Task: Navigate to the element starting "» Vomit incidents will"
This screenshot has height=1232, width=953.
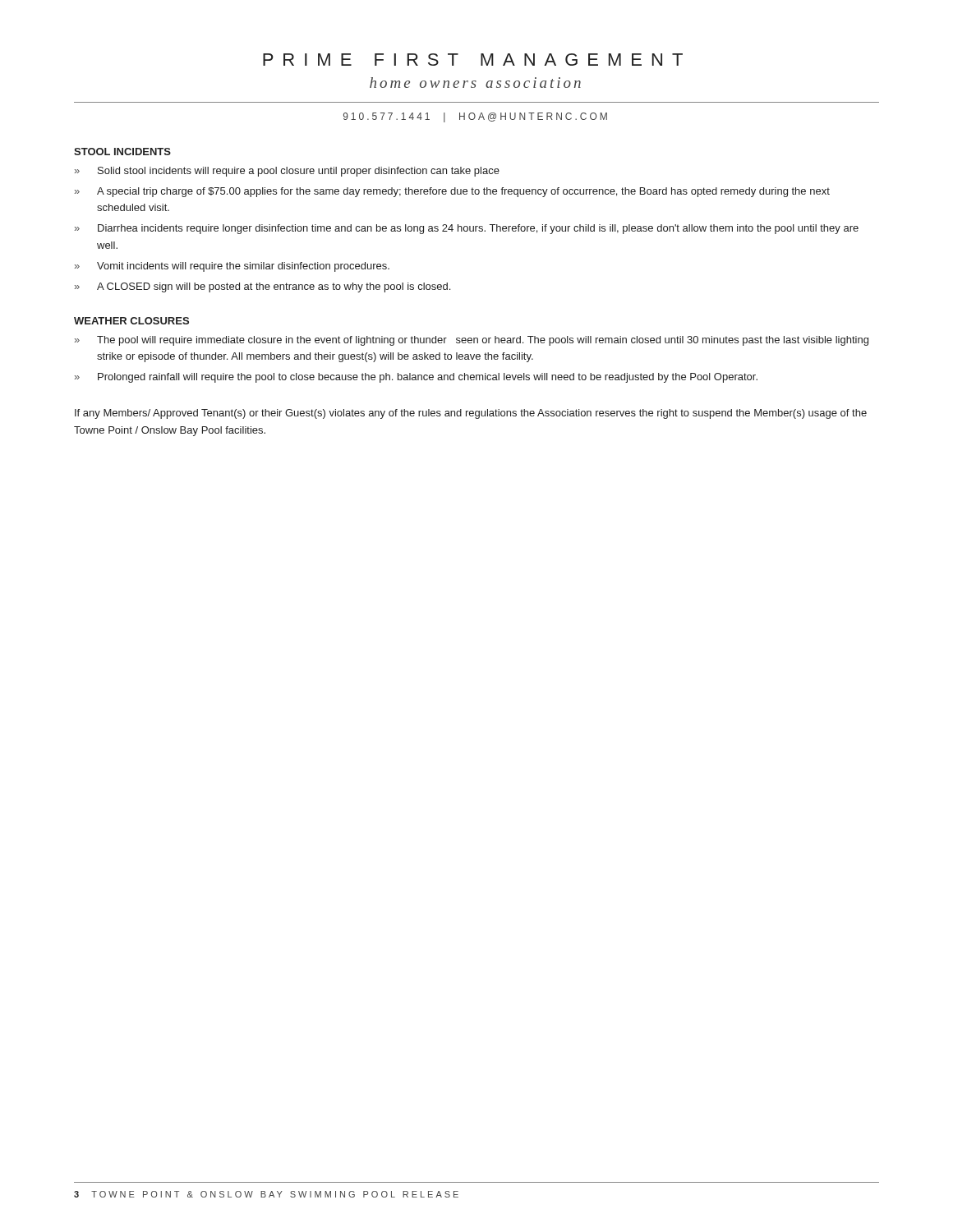Action: 232,266
